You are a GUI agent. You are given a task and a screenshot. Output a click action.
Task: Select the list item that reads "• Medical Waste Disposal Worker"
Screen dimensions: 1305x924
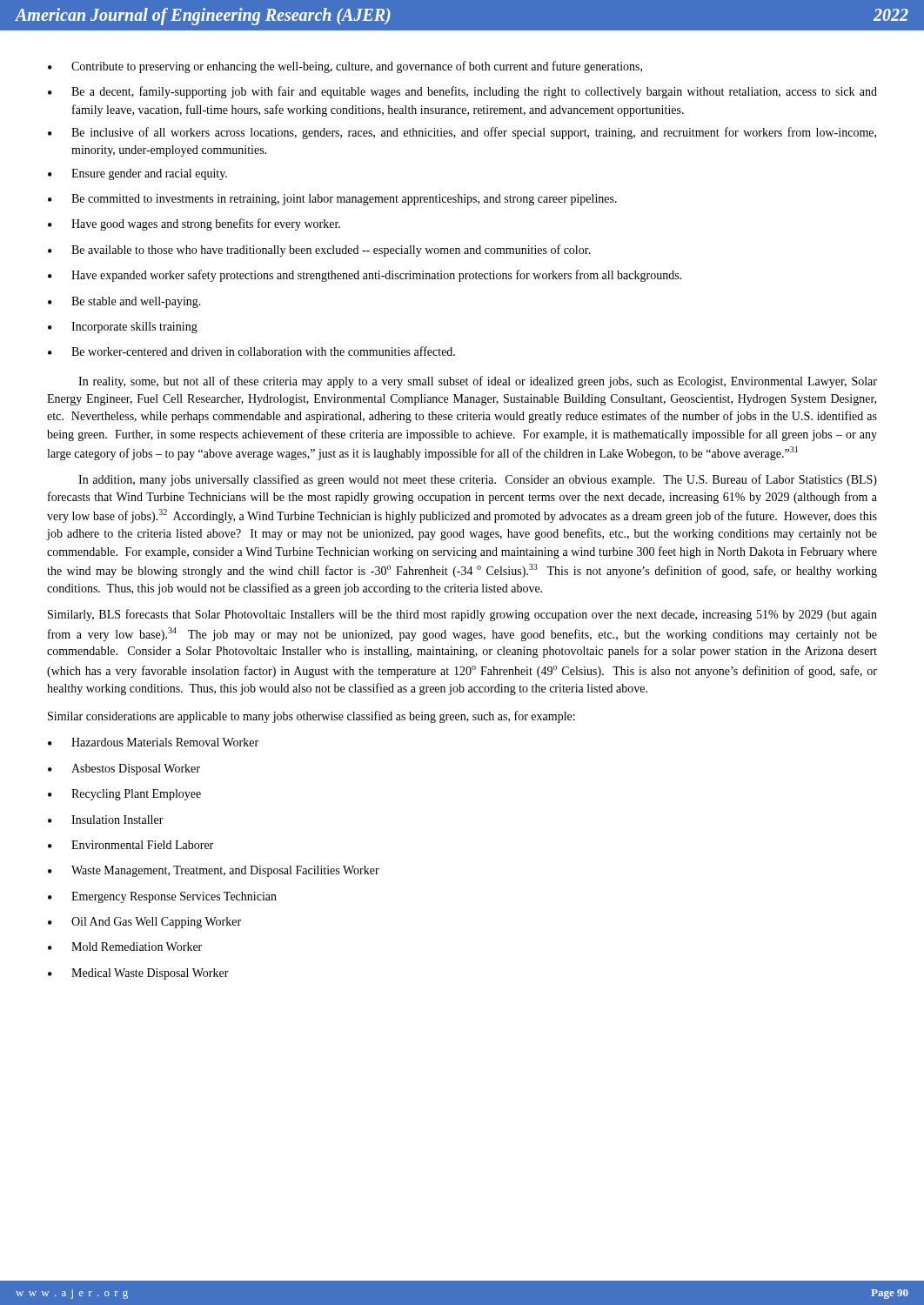pyautogui.click(x=138, y=974)
